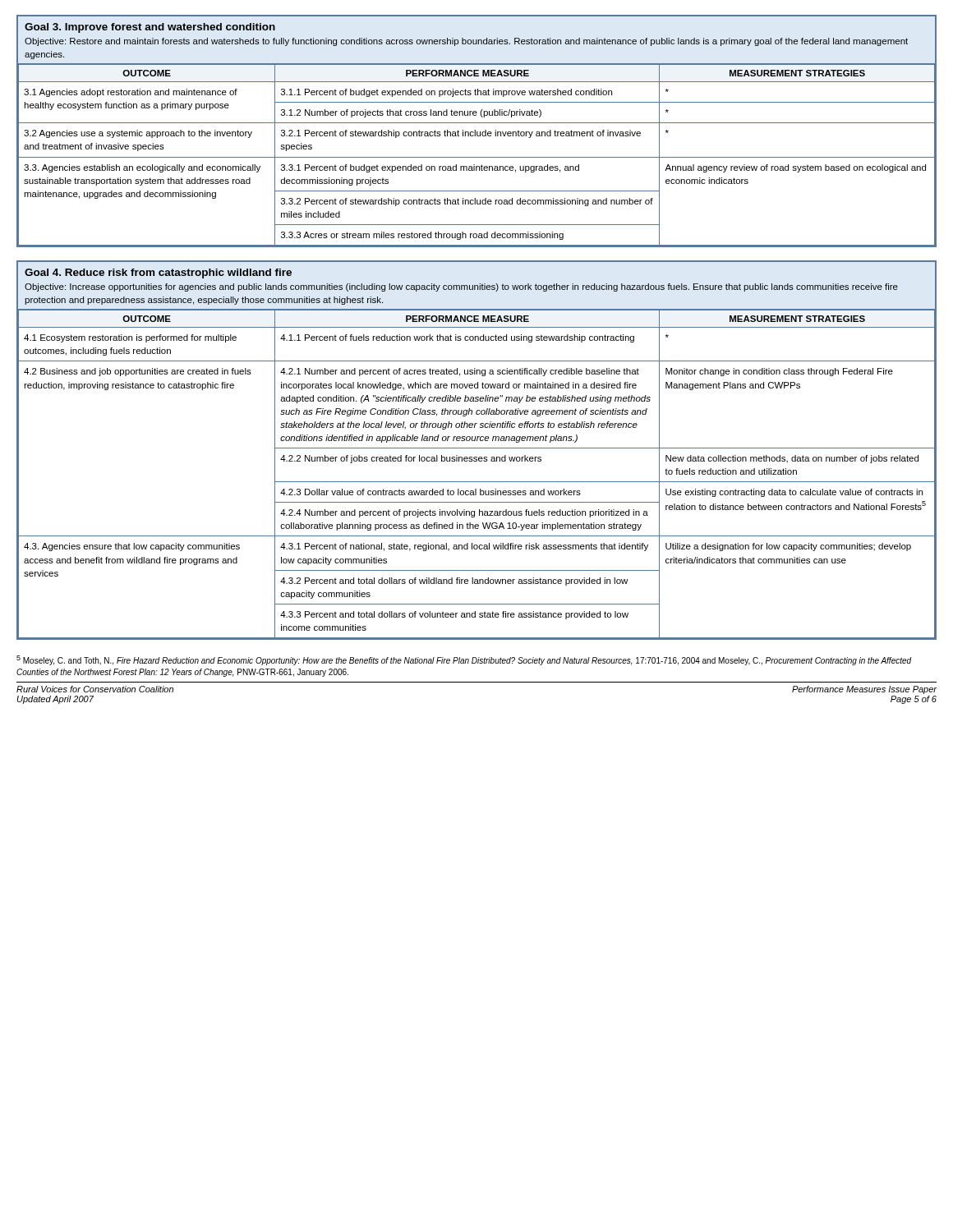Screen dimensions: 1232x953
Task: Click on the element starting "5 Moseley, C. and"
Action: (476, 666)
